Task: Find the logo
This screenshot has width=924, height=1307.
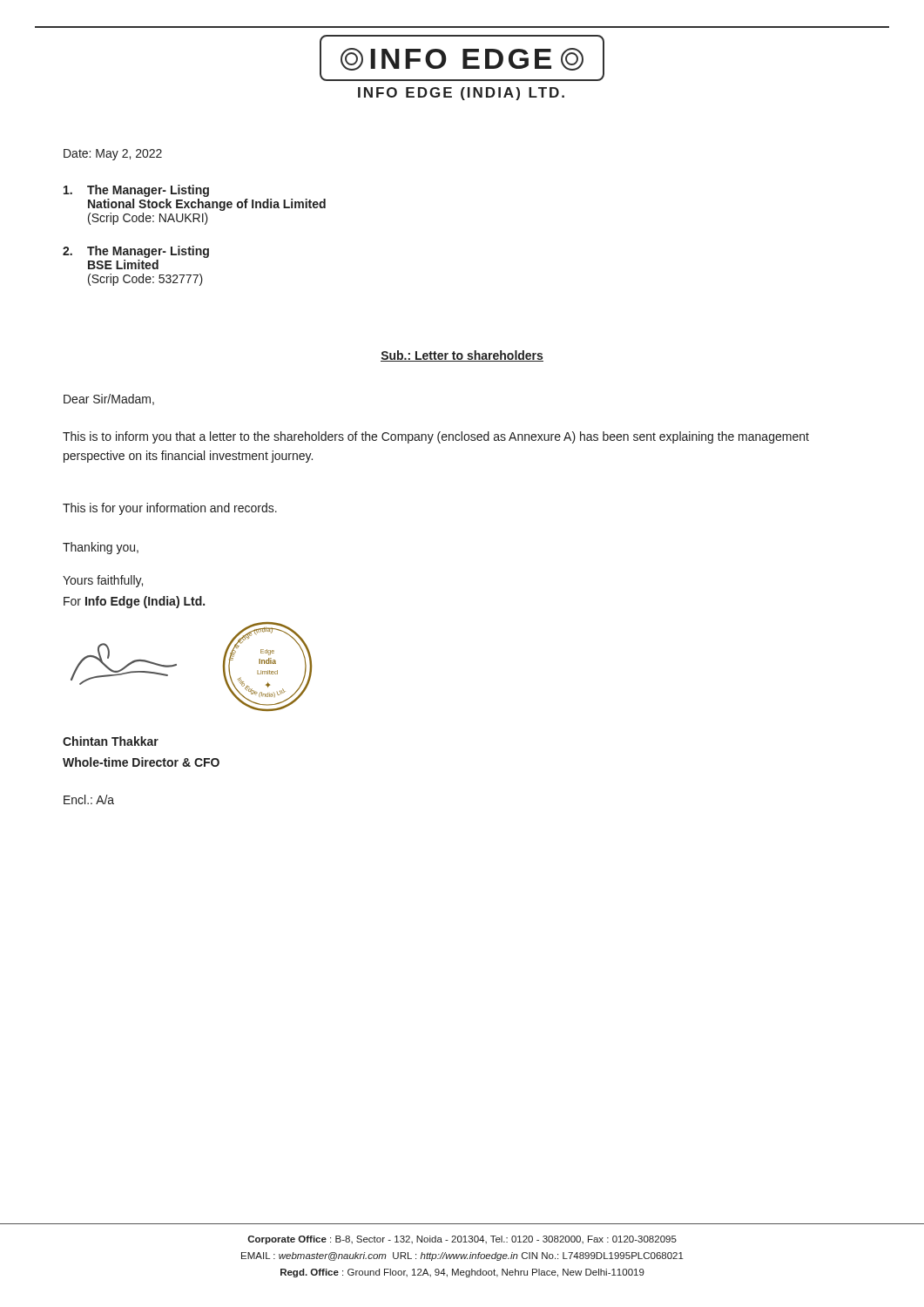Action: (462, 68)
